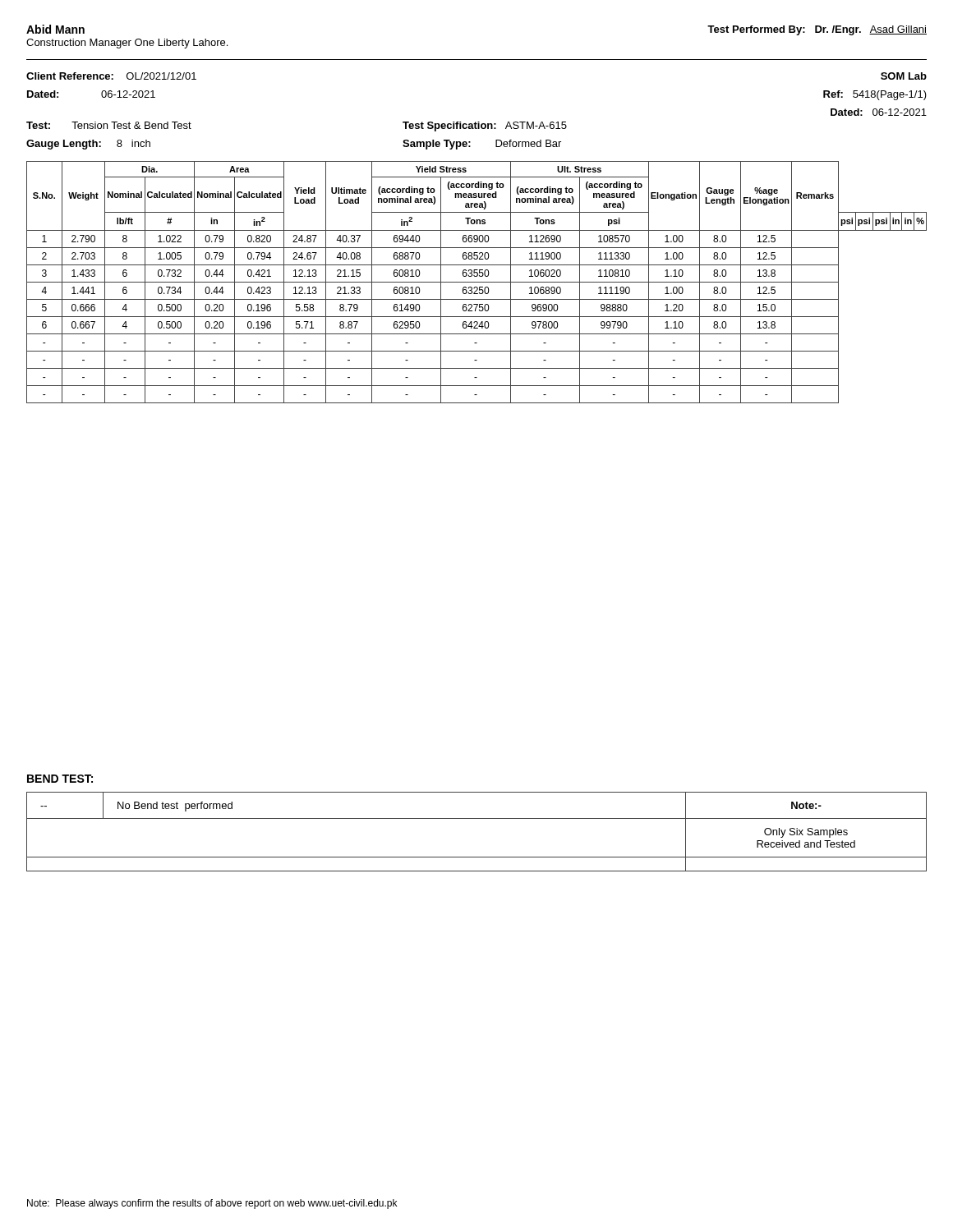Screen dimensions: 1232x953
Task: Select the table that reads "in 2"
Action: [476, 282]
